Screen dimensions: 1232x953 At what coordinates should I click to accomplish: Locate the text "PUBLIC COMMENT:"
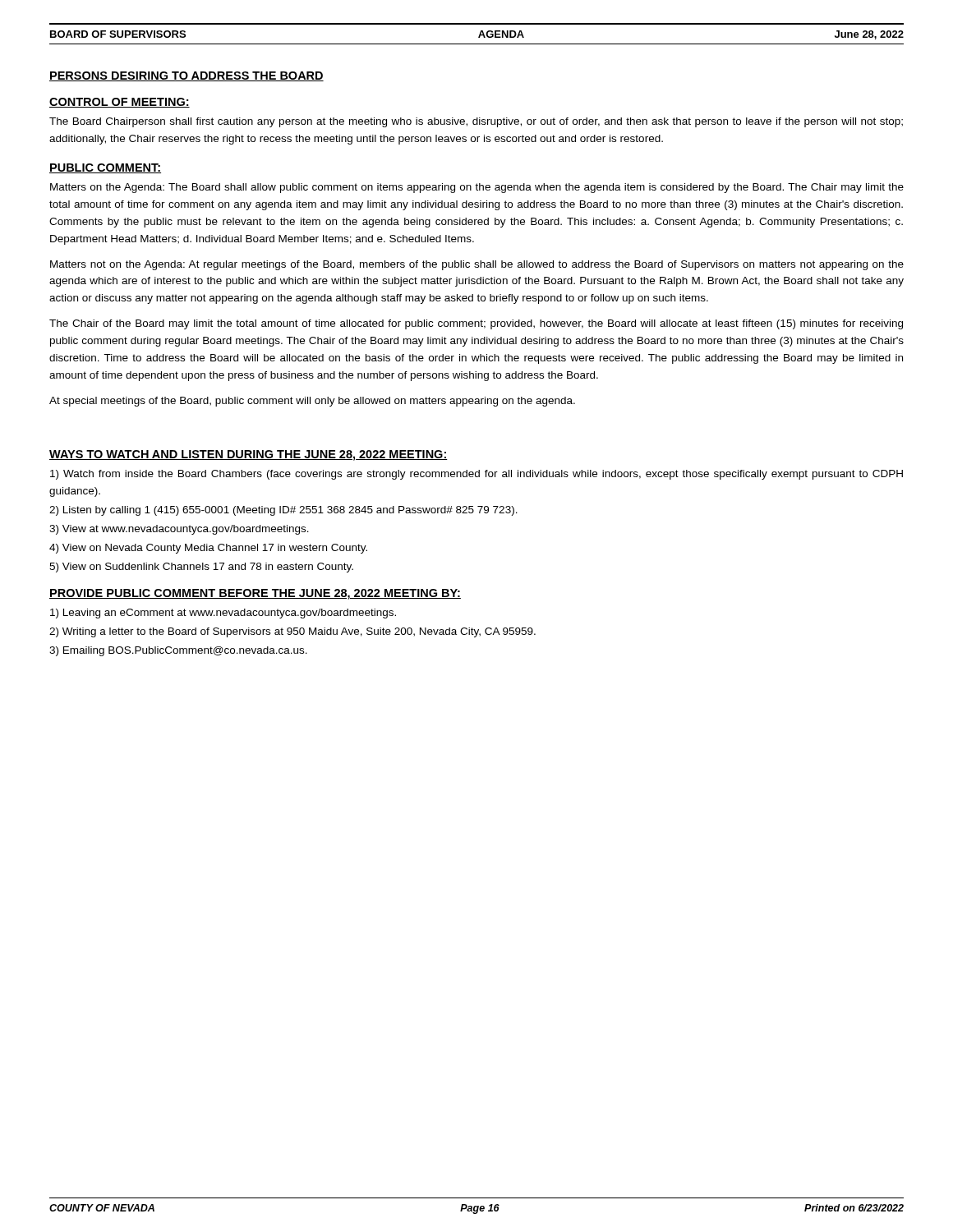(x=105, y=167)
